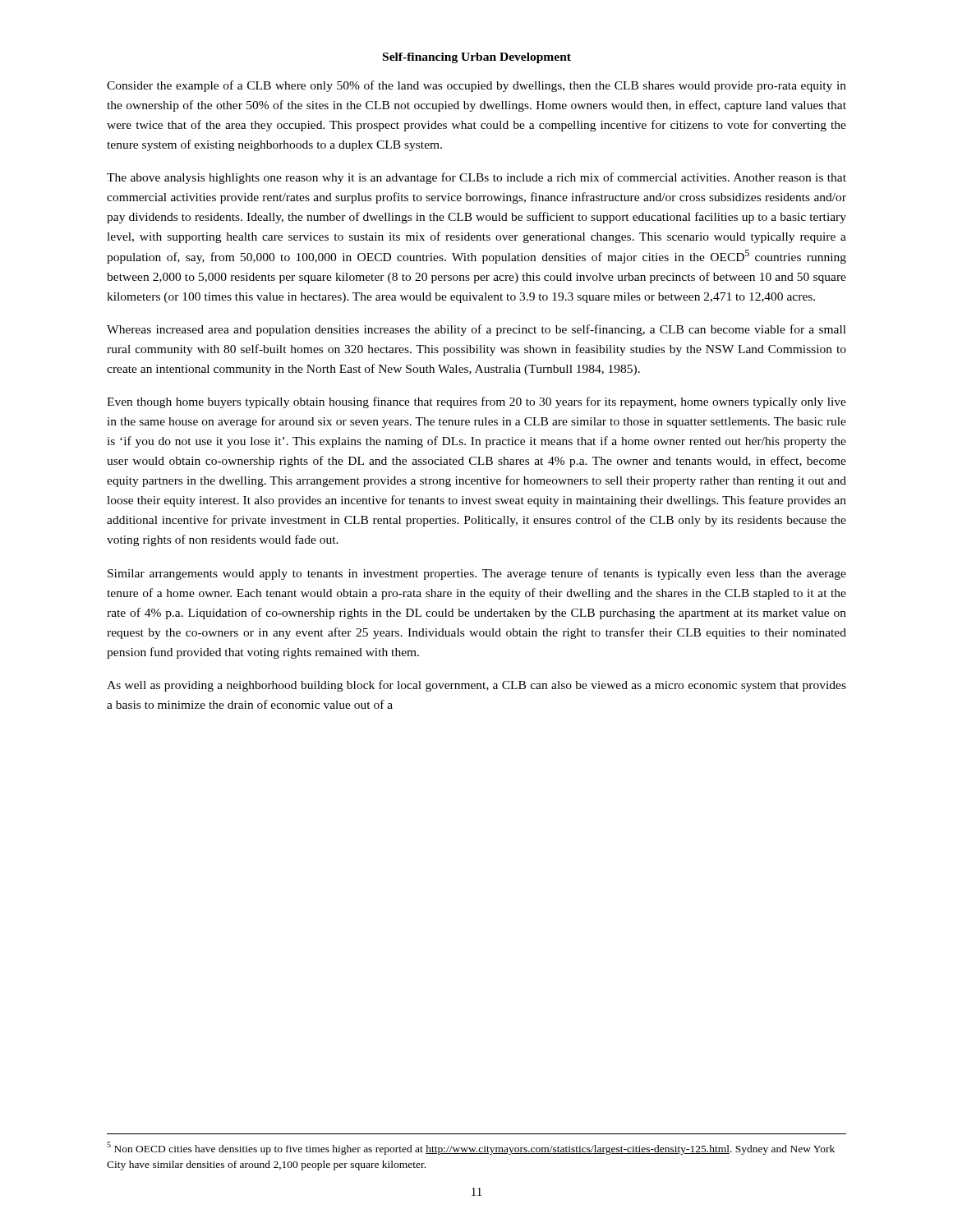Screen dimensions: 1232x953
Task: Point to the region starting "The above analysis highlights one reason why"
Action: point(476,237)
